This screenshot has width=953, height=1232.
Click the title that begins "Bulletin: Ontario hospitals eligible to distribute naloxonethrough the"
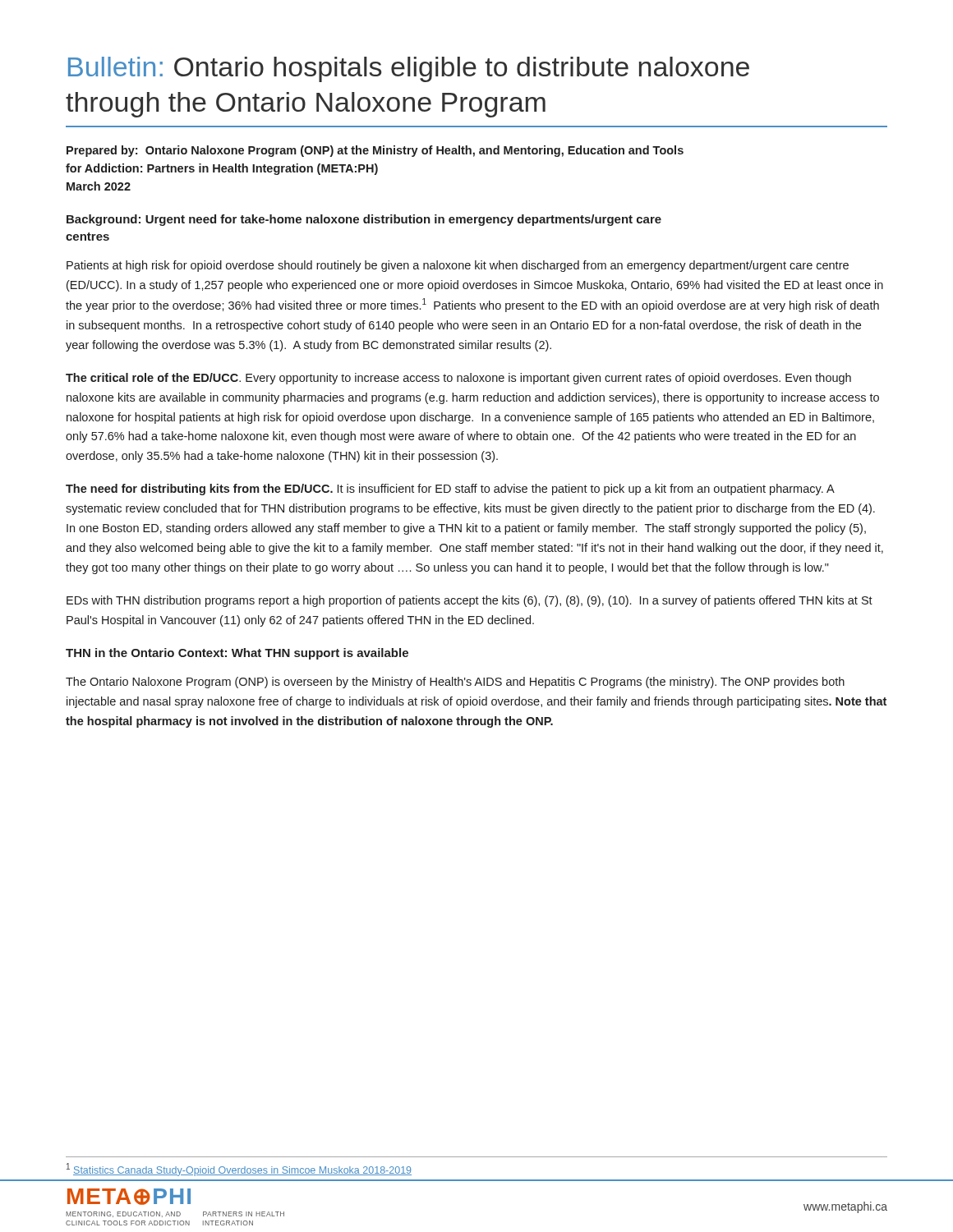[476, 88]
